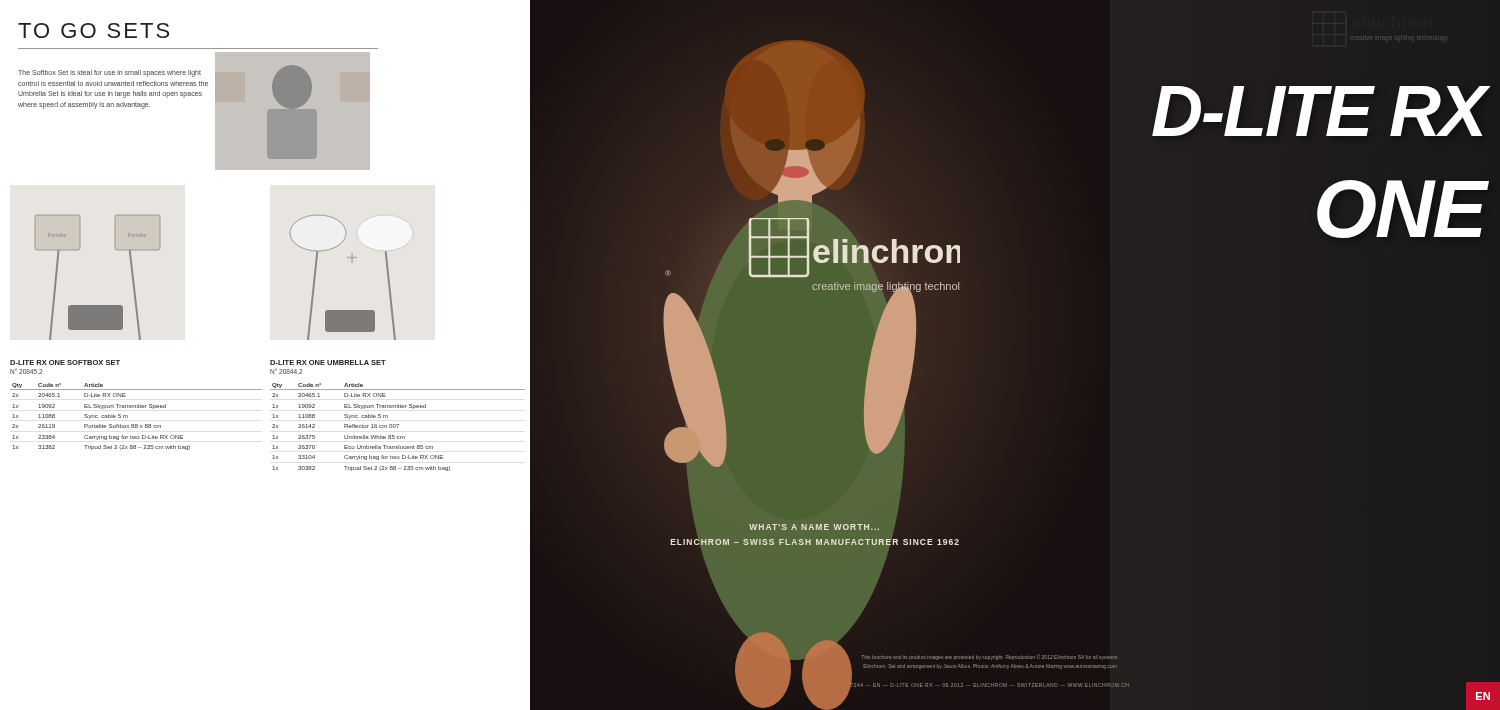This screenshot has width=1500, height=710.
Task: Point to the block starting "D-LITE RX ONE UMBRELLA"
Action: coord(328,362)
